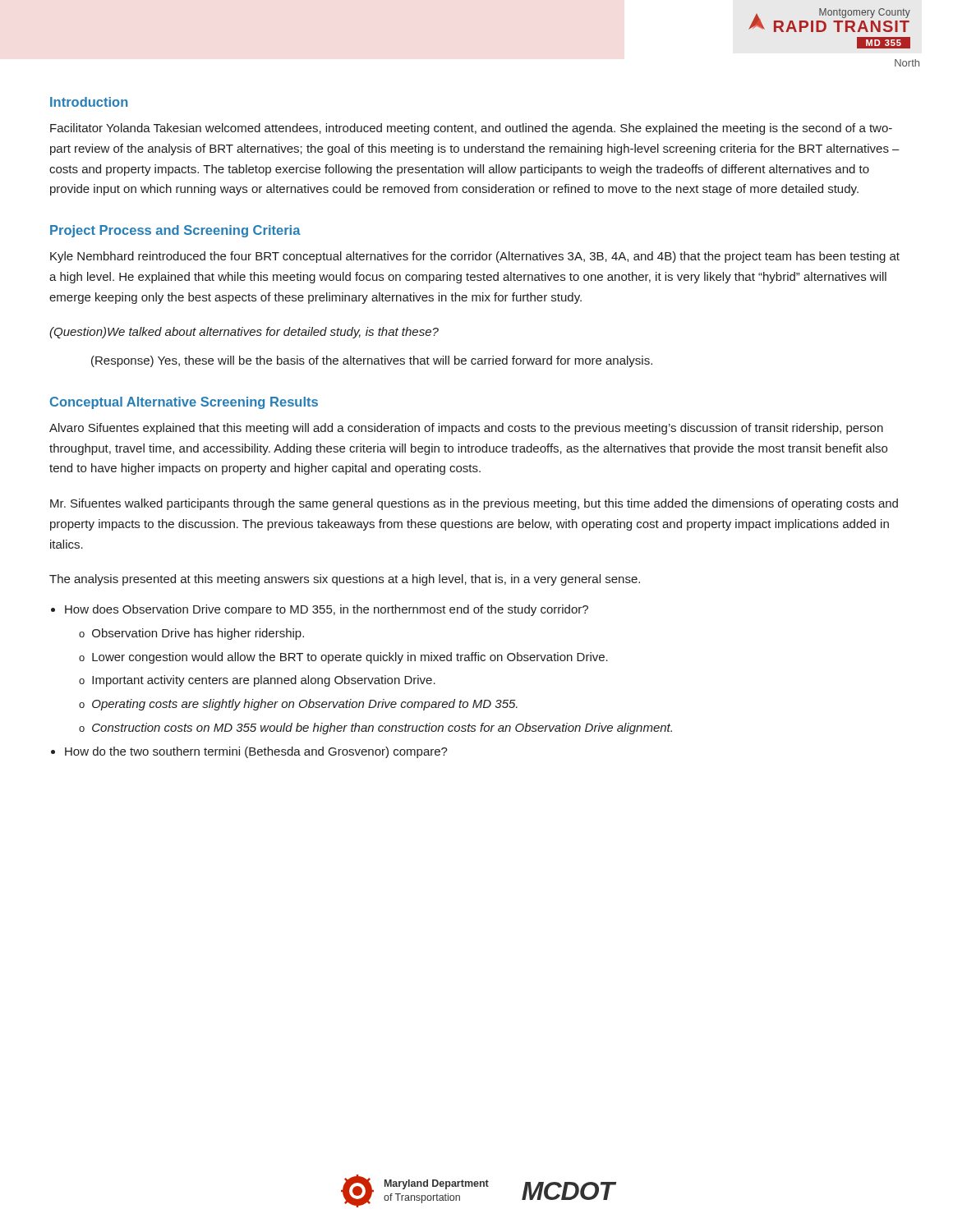Locate the passage starting "Conceptual Alternative Screening Results"
This screenshot has width=953, height=1232.
pos(184,401)
